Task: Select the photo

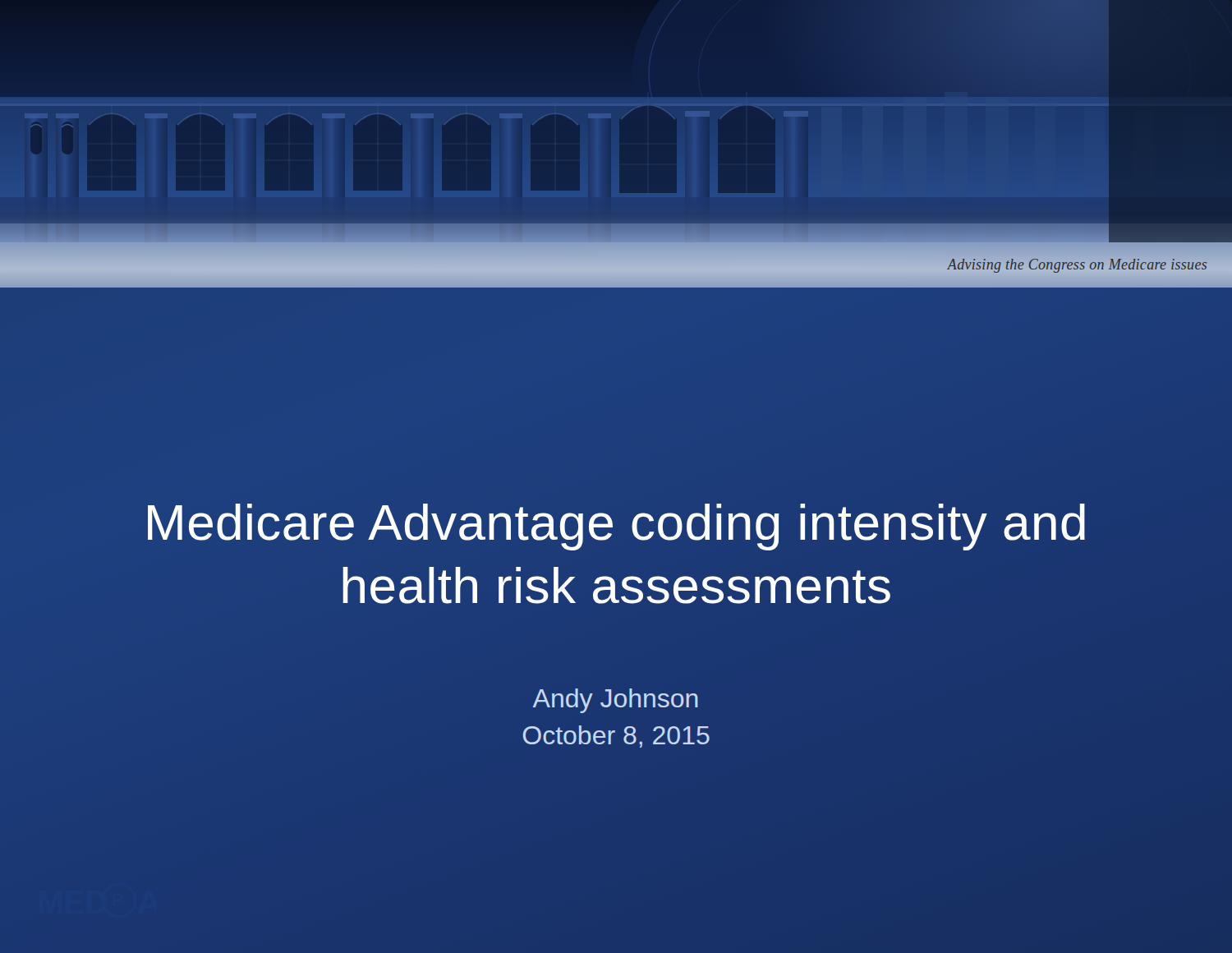Action: click(x=616, y=140)
